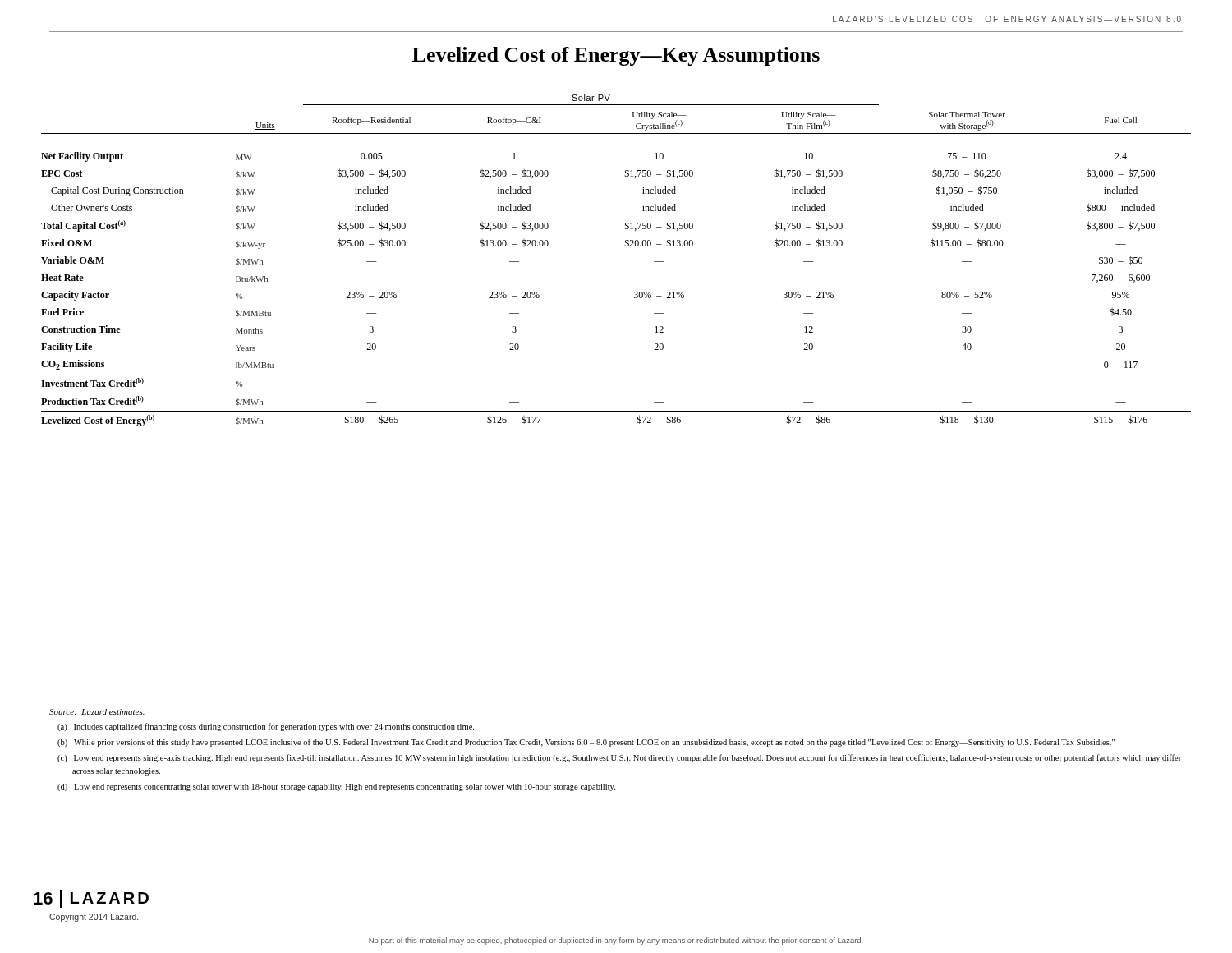
Task: Select the block starting "Levelized Cost of Energy—Key Assumptions"
Action: pos(616,55)
